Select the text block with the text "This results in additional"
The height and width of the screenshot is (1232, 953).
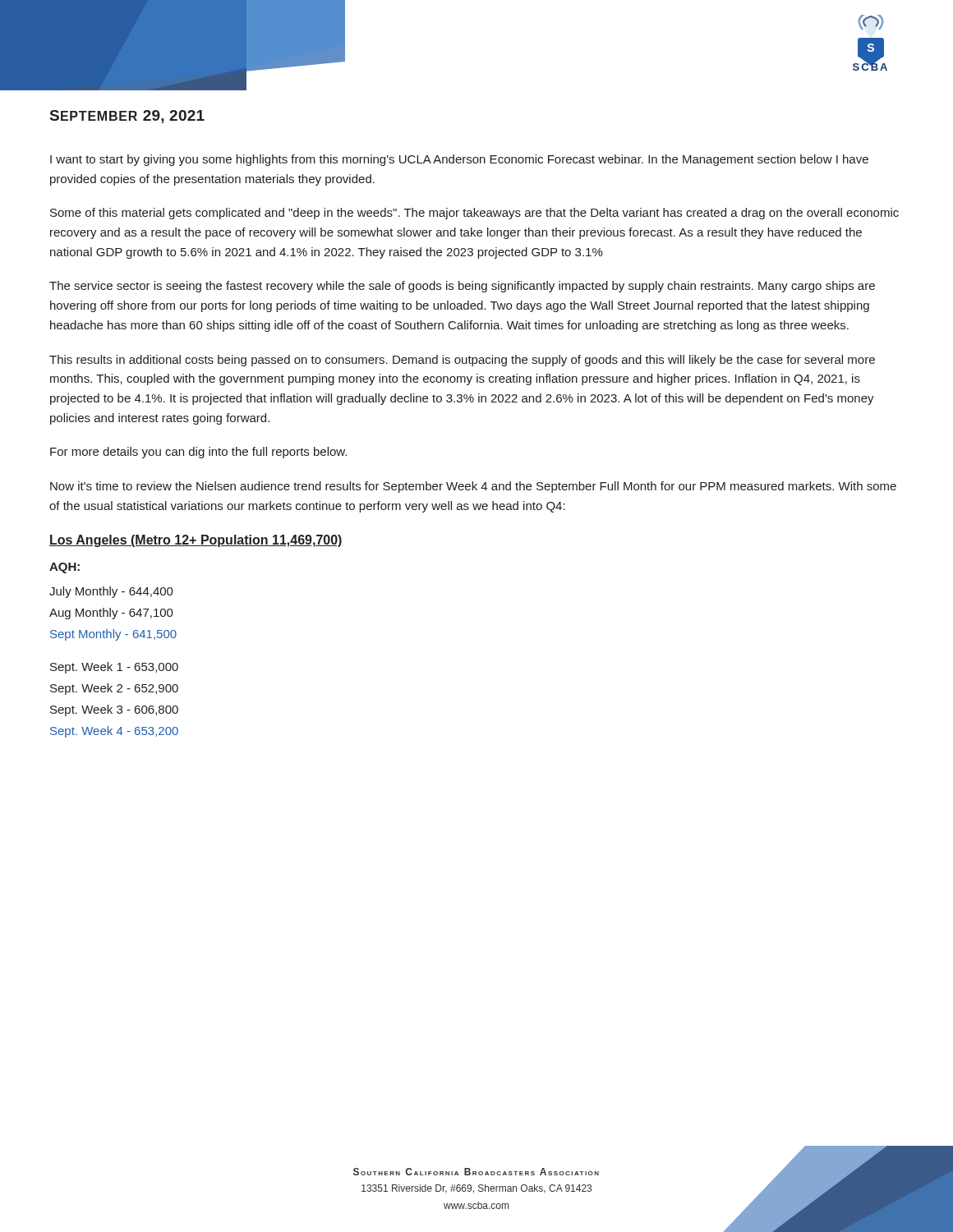click(x=462, y=388)
